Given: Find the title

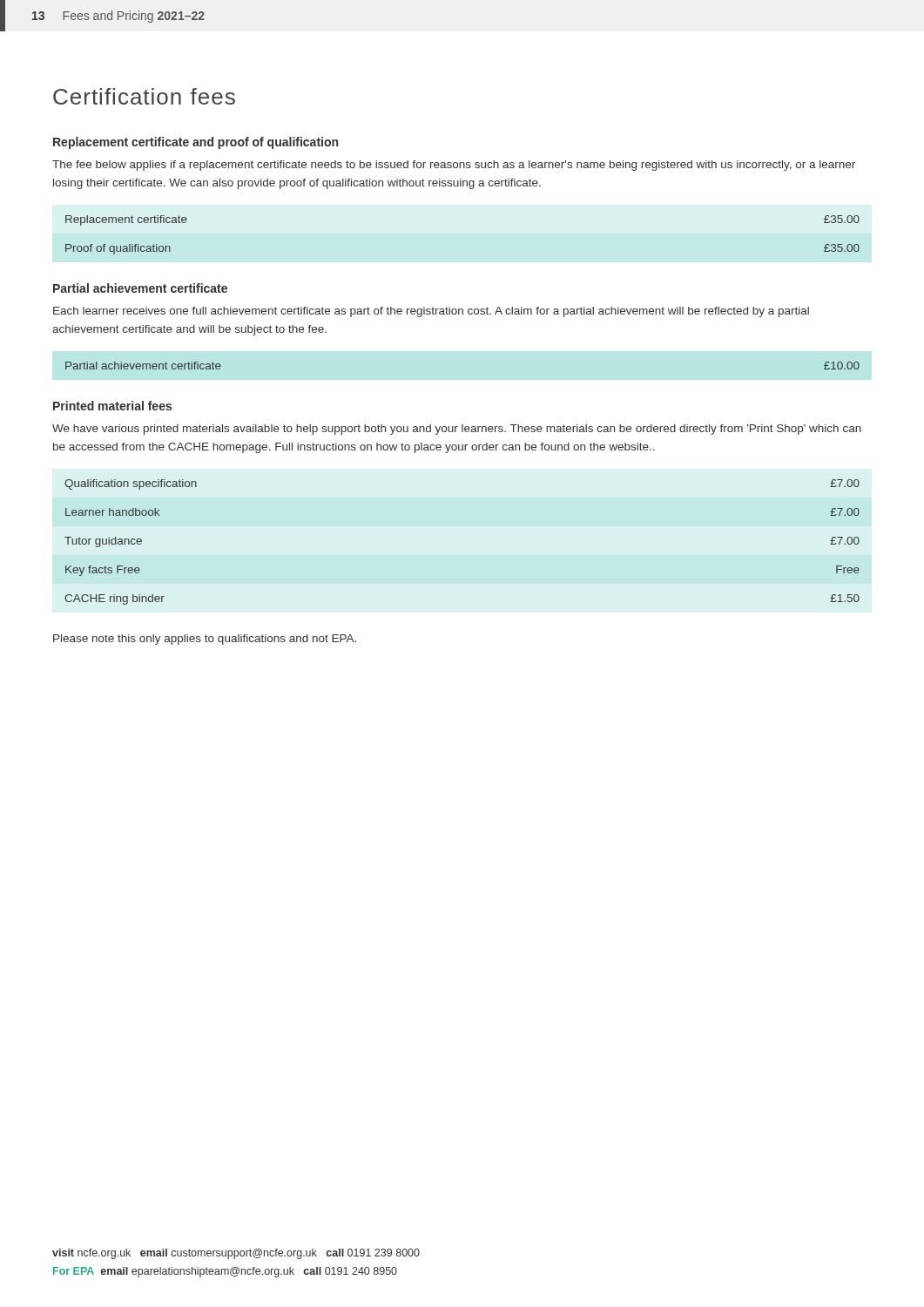Looking at the screenshot, I should 144,97.
